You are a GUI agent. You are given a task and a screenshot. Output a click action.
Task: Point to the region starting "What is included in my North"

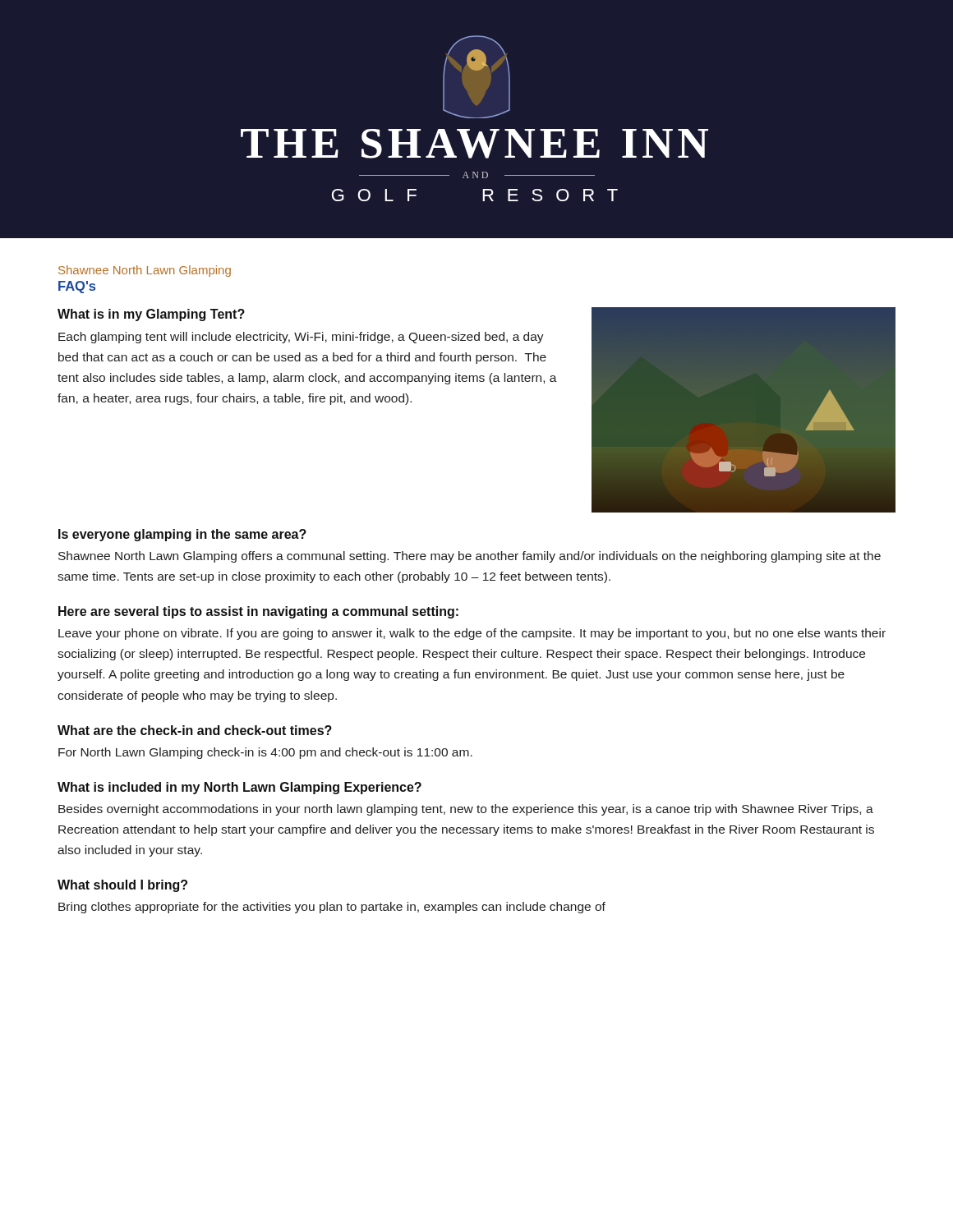pos(240,787)
